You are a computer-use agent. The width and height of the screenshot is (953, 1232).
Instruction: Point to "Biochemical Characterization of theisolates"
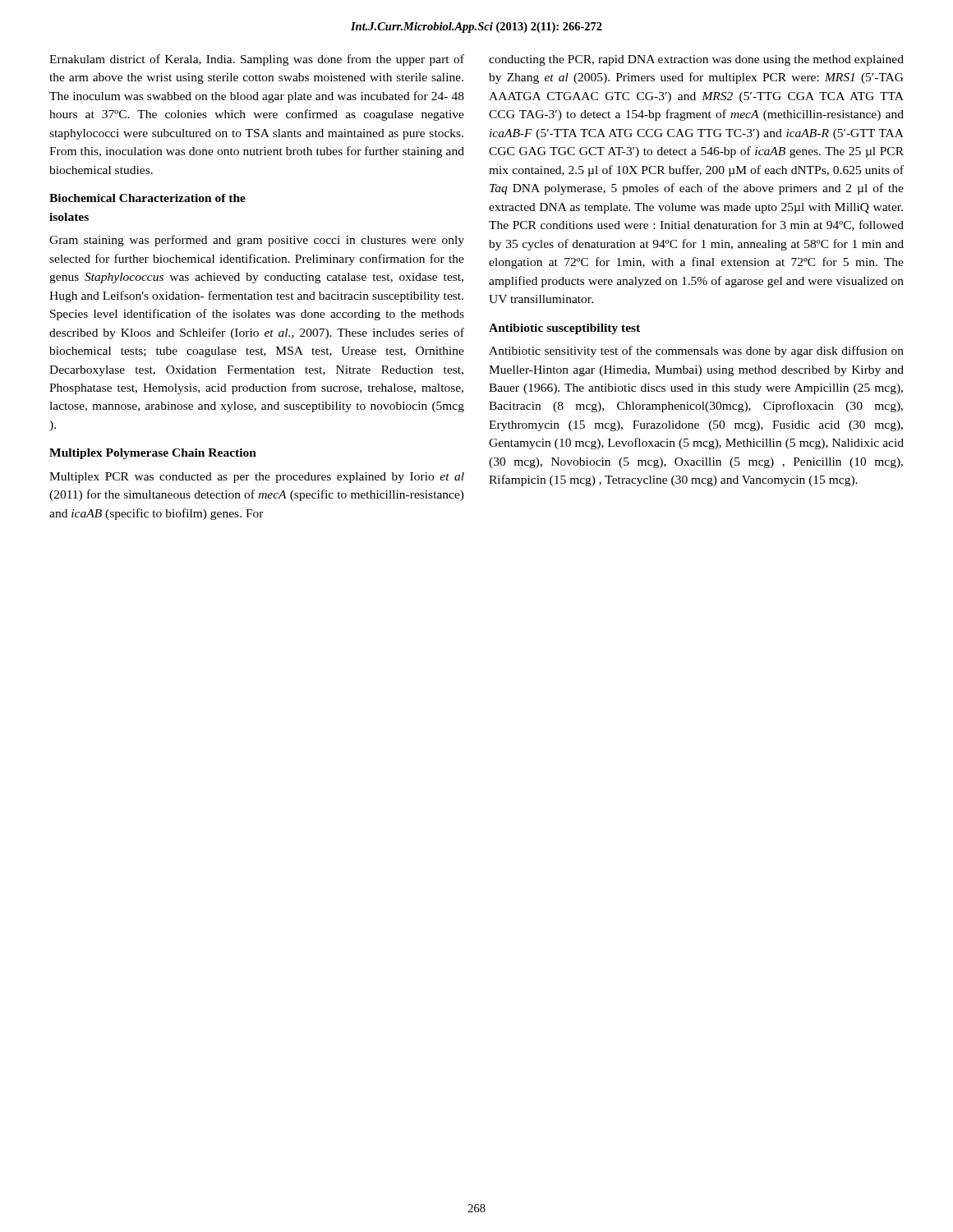(x=147, y=207)
